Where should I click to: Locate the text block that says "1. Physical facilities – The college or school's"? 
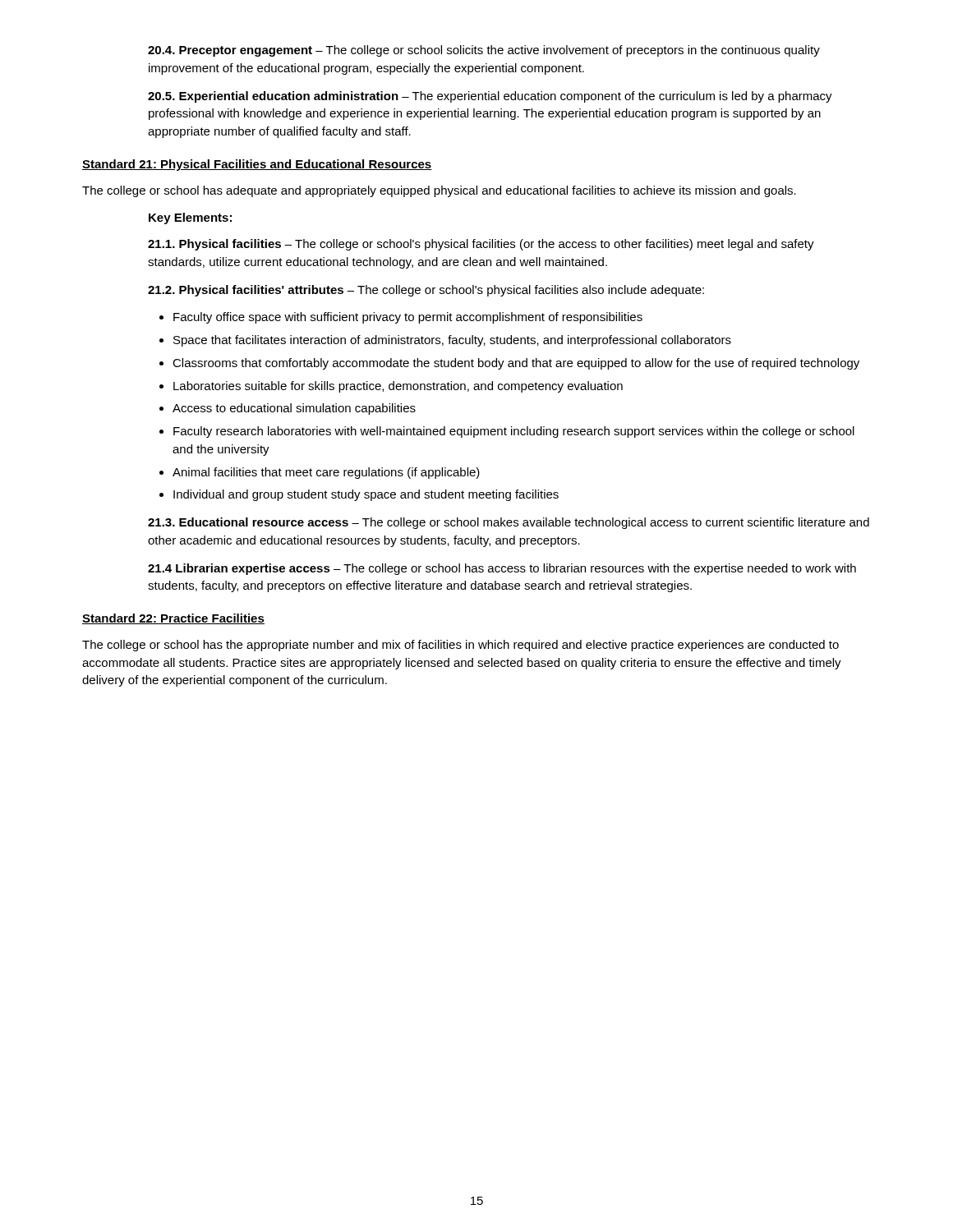(x=509, y=253)
